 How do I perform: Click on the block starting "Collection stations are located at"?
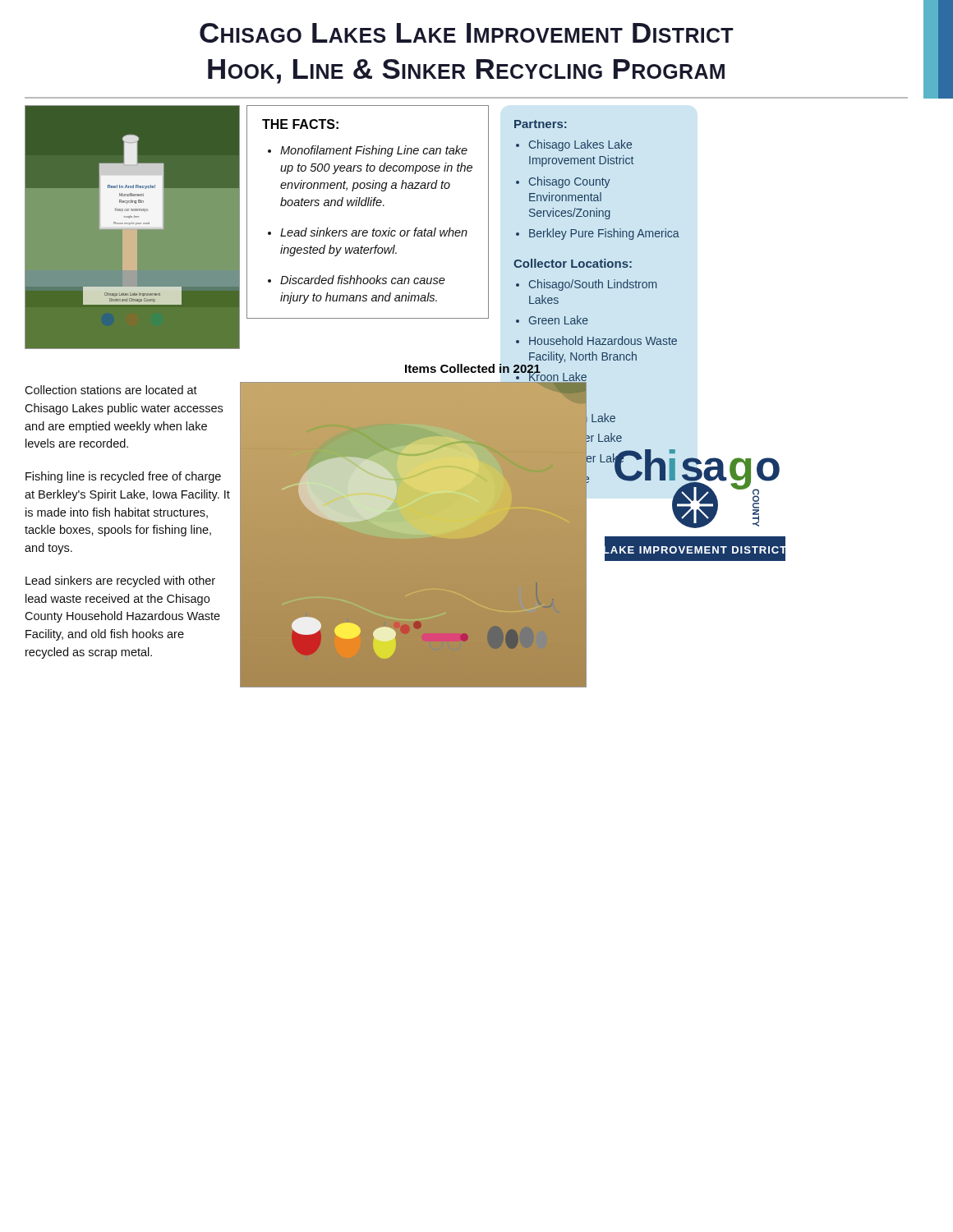(124, 417)
